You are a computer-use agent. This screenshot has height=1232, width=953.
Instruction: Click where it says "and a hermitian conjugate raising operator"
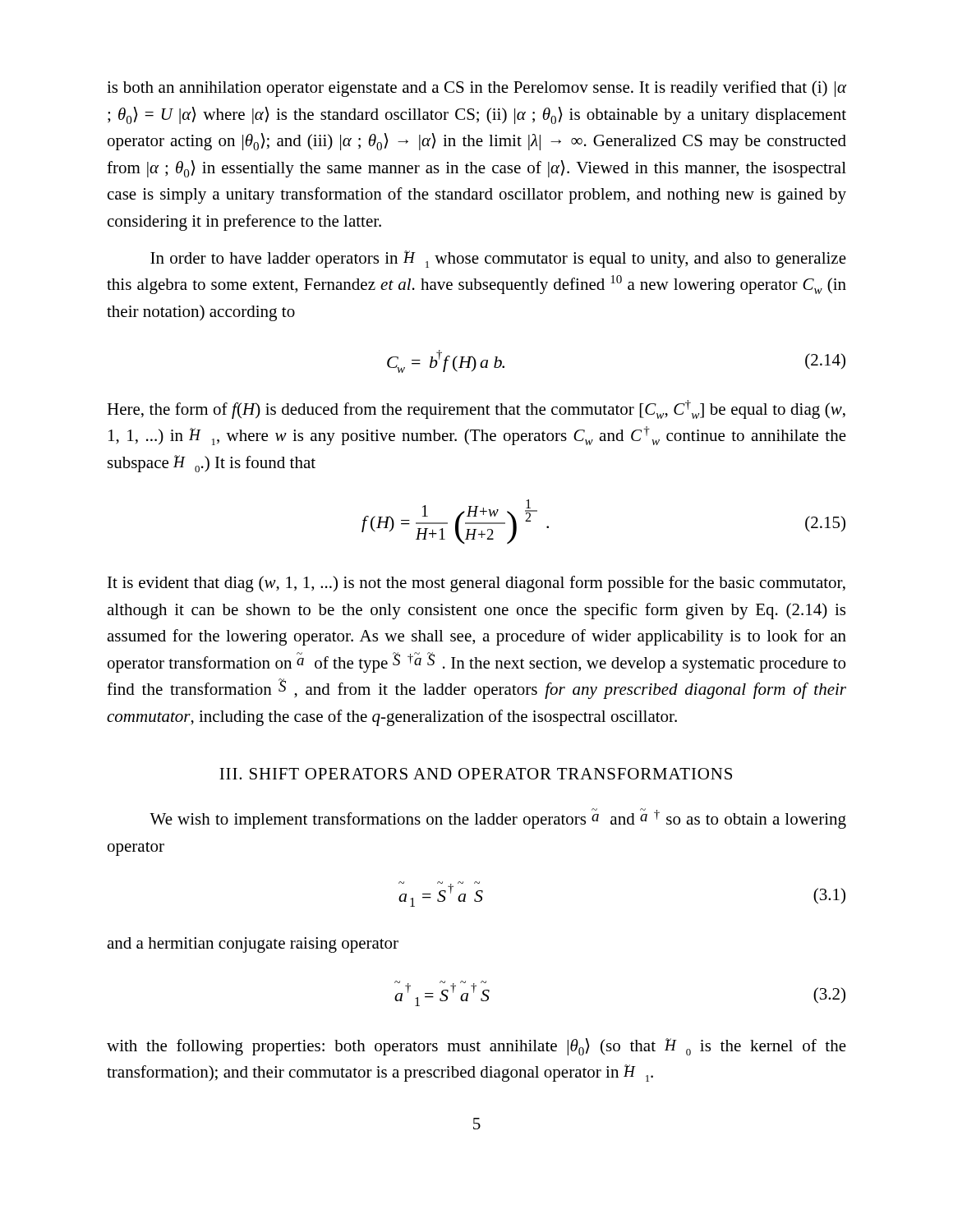pyautogui.click(x=253, y=943)
